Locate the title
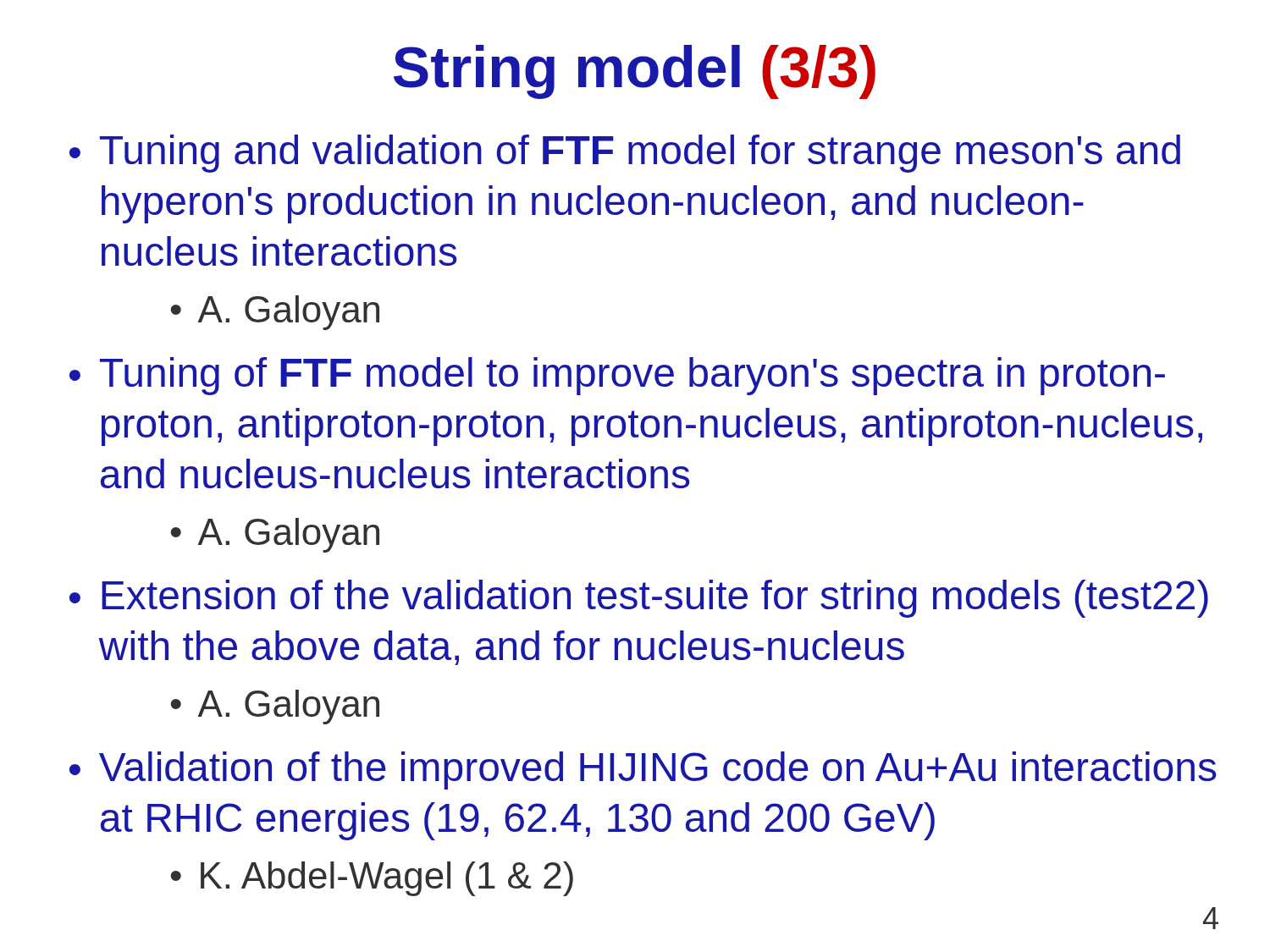1270x952 pixels. (x=635, y=67)
